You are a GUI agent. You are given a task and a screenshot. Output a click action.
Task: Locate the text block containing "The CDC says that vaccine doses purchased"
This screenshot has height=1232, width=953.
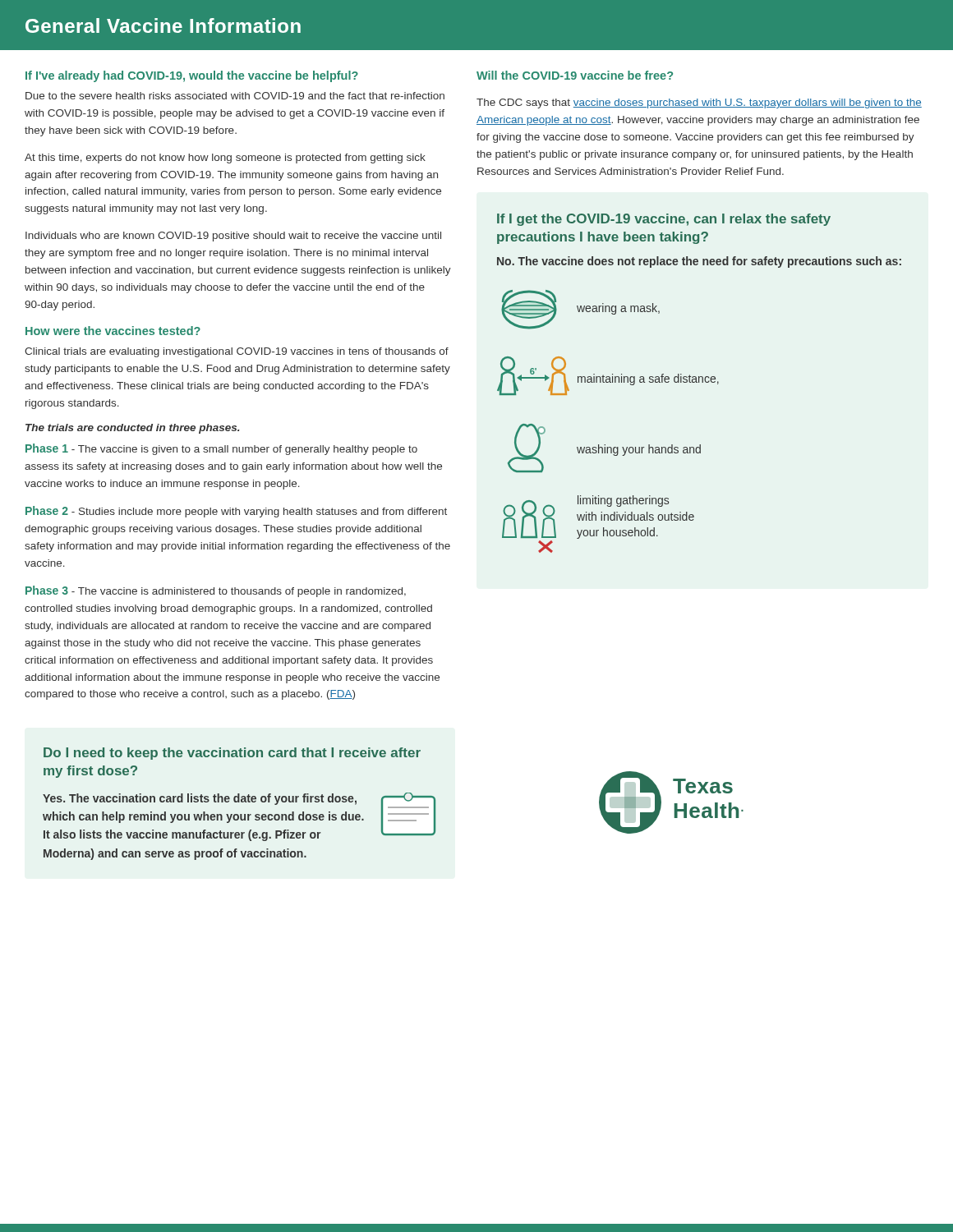702,138
